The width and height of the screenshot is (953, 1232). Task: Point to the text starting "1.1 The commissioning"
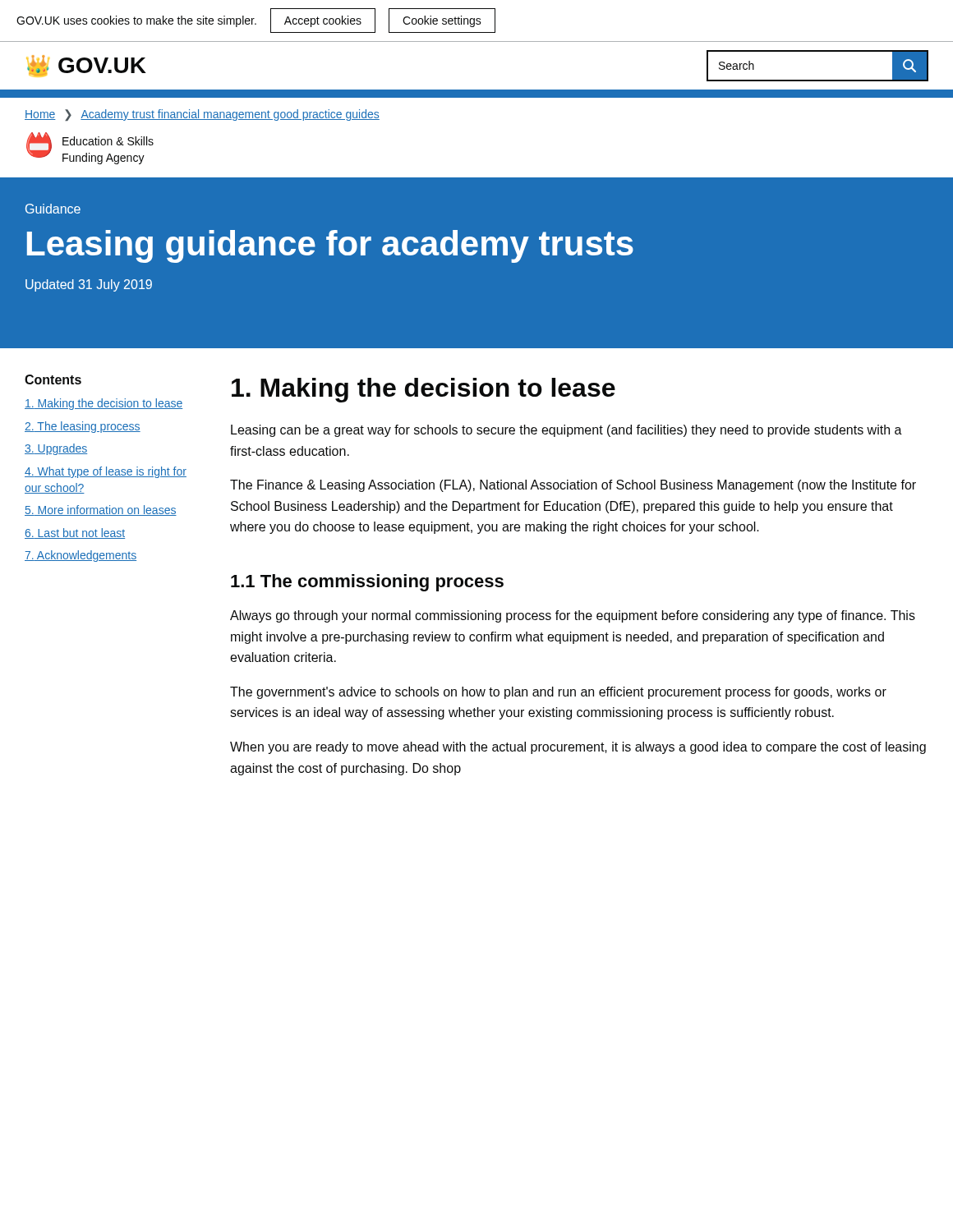pyautogui.click(x=367, y=581)
